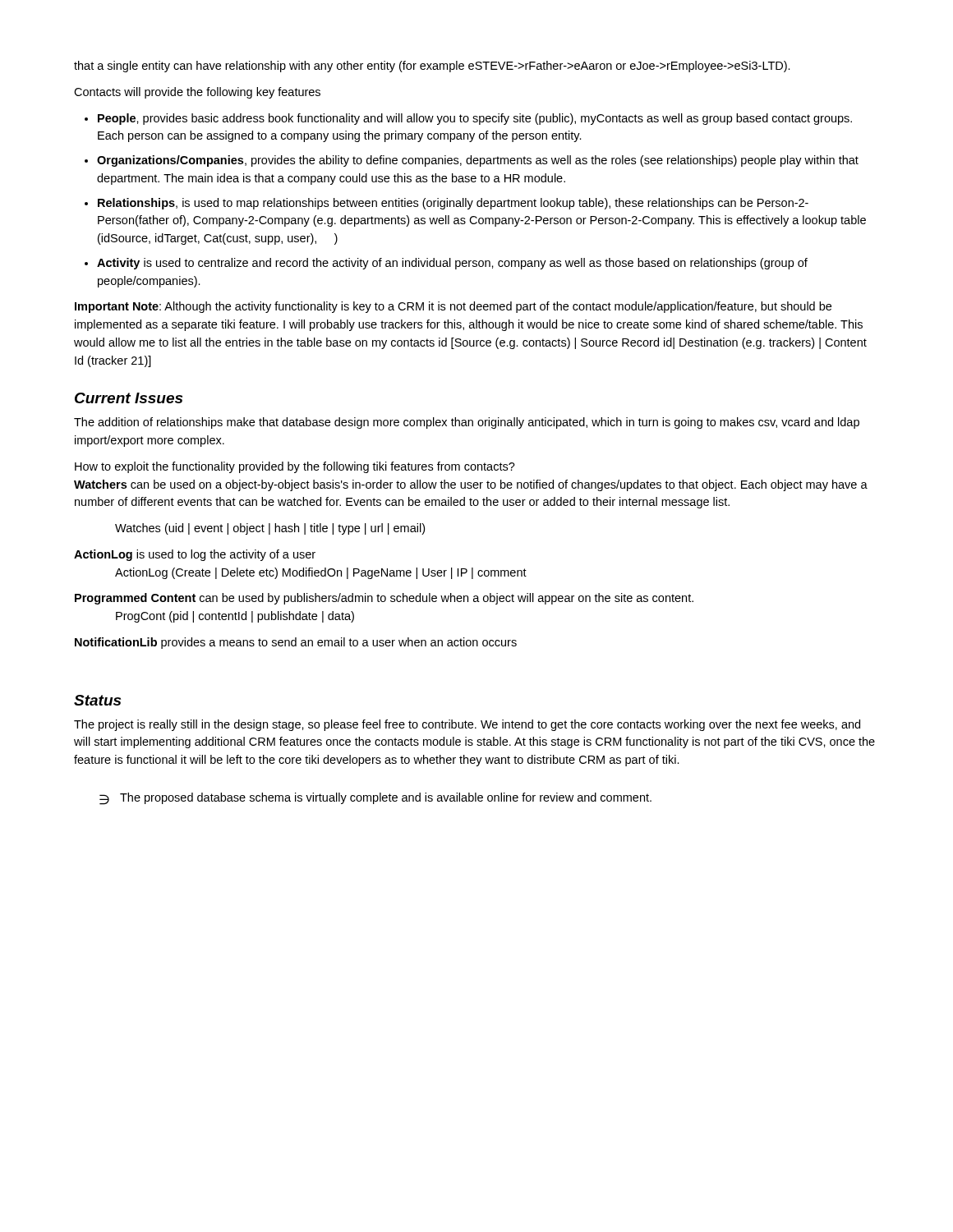Click where it says "Contacts will provide the following key features"
Viewport: 953px width, 1232px height.
tap(197, 92)
